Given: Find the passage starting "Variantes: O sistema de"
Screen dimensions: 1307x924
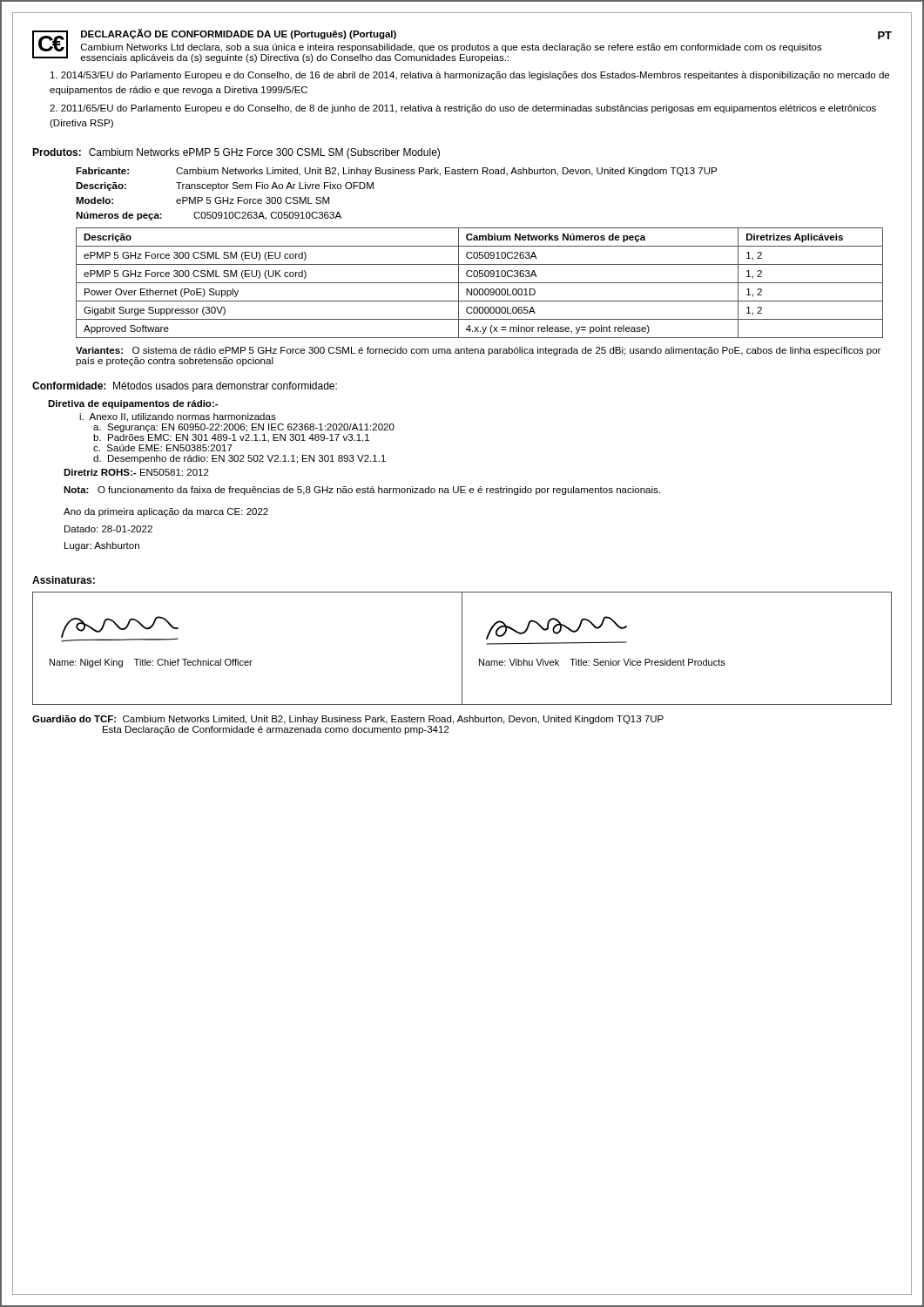Looking at the screenshot, I should click(x=478, y=356).
